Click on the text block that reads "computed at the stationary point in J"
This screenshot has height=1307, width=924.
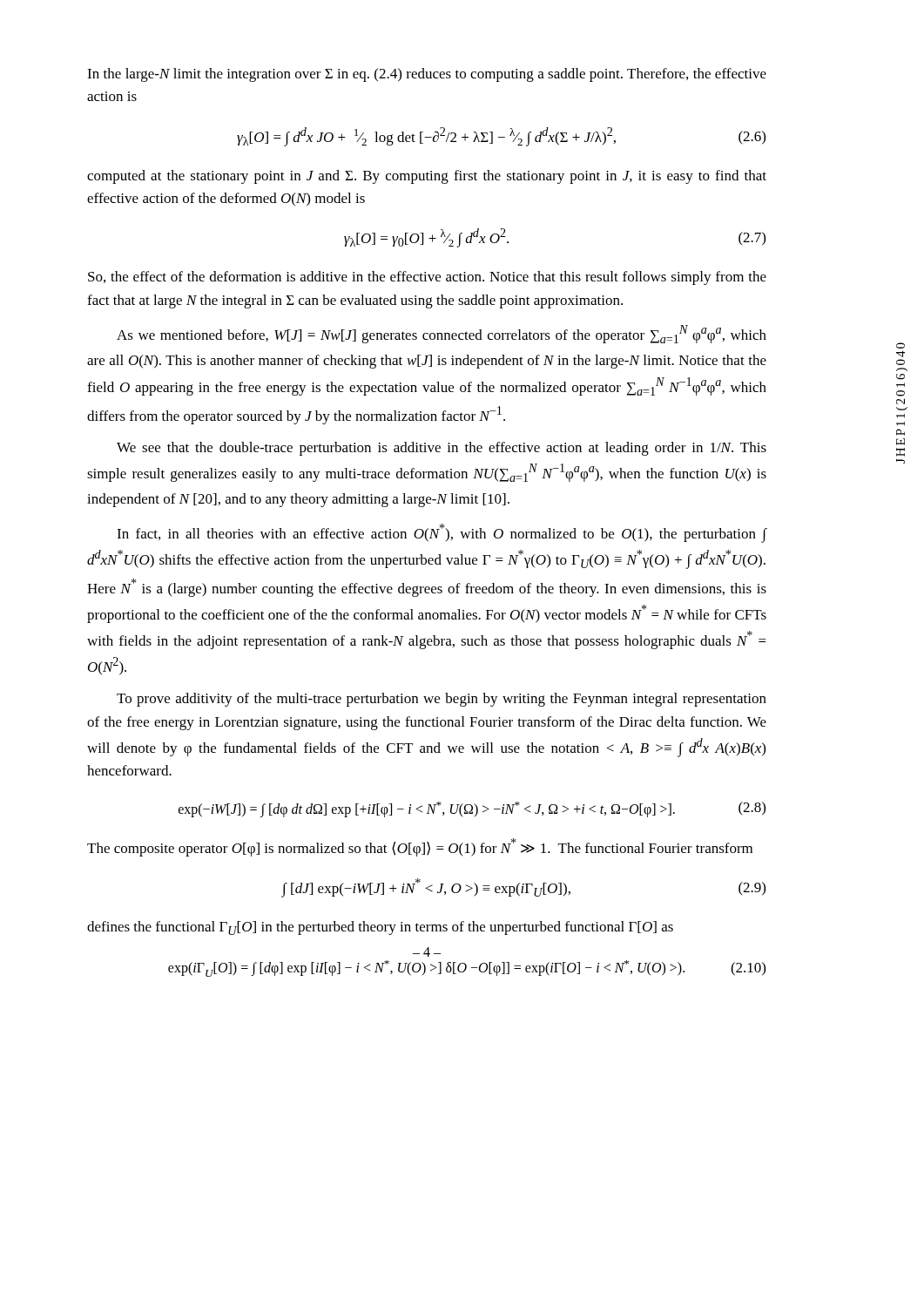(x=427, y=187)
